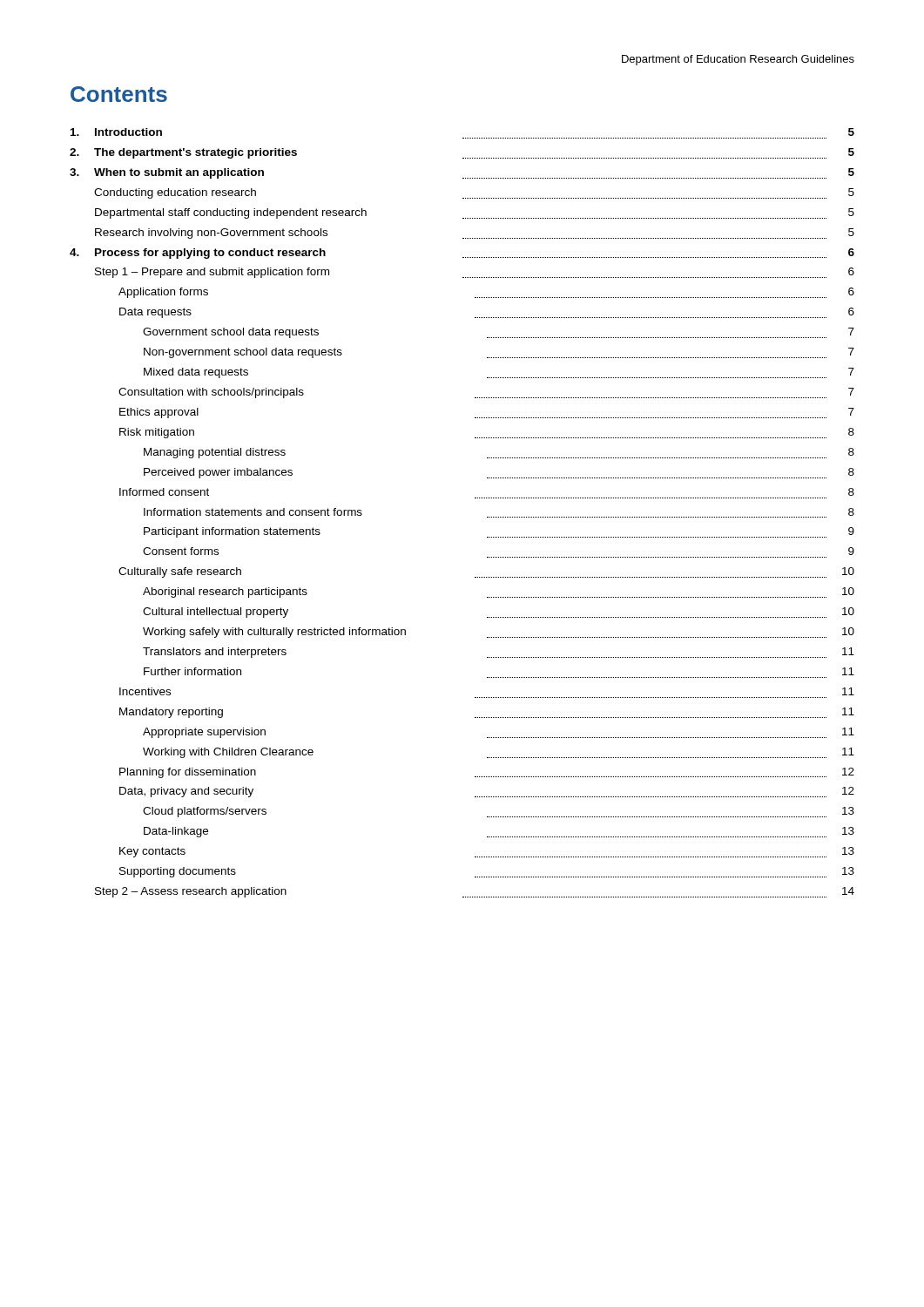Select the block starting "3. When to submit an"
The image size is (924, 1307).
click(x=462, y=173)
